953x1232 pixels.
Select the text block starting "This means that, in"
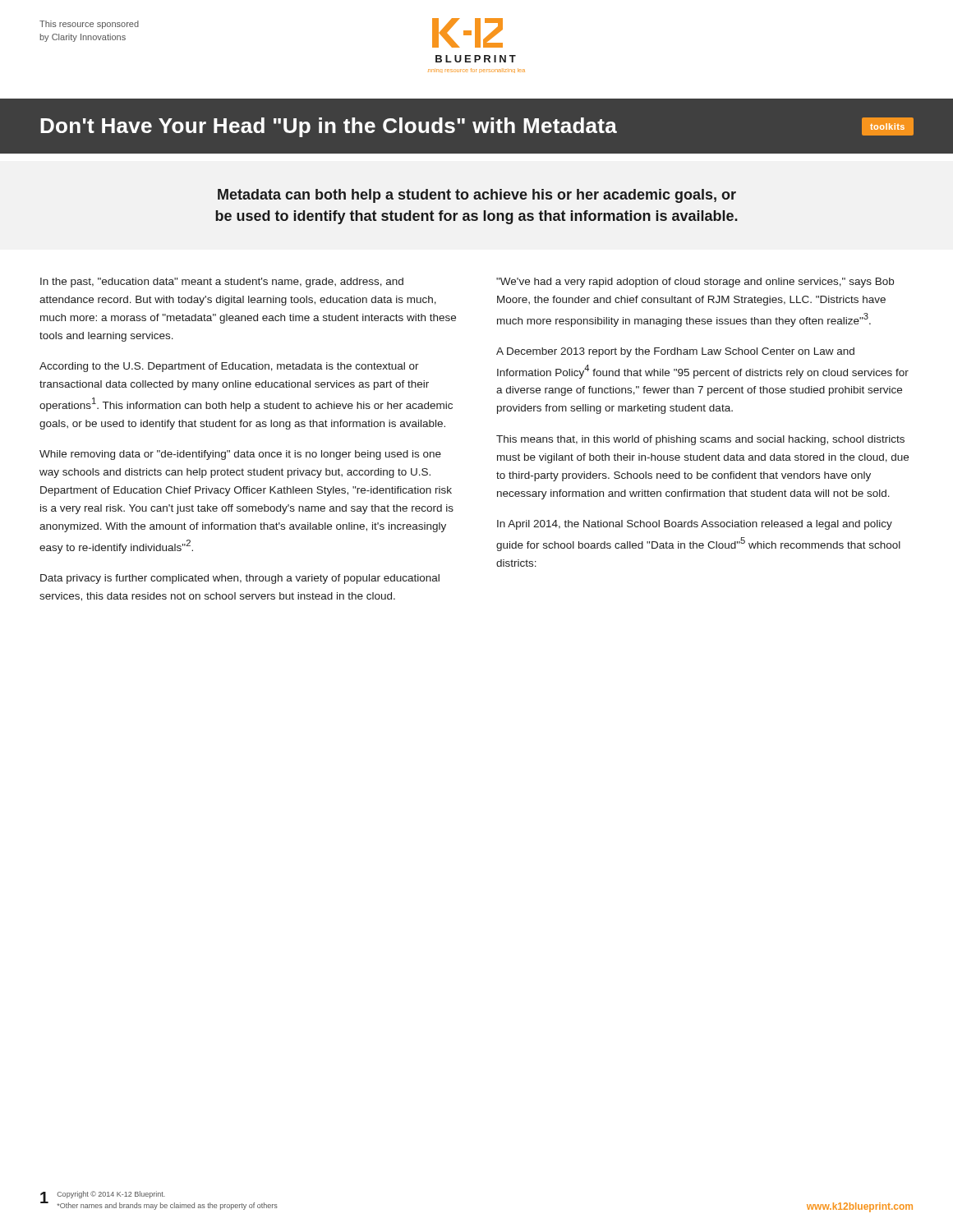[703, 466]
